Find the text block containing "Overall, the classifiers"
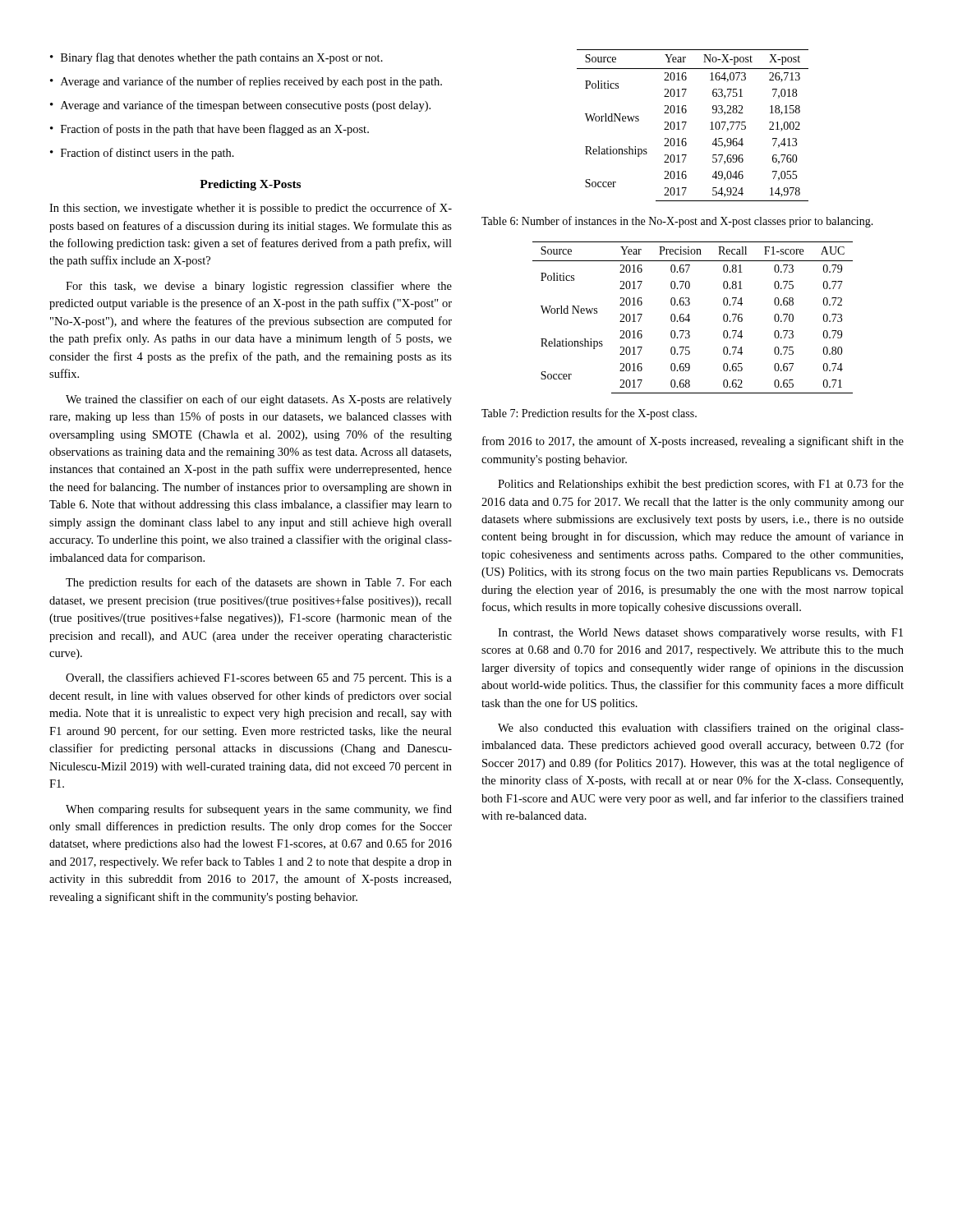 coord(251,731)
